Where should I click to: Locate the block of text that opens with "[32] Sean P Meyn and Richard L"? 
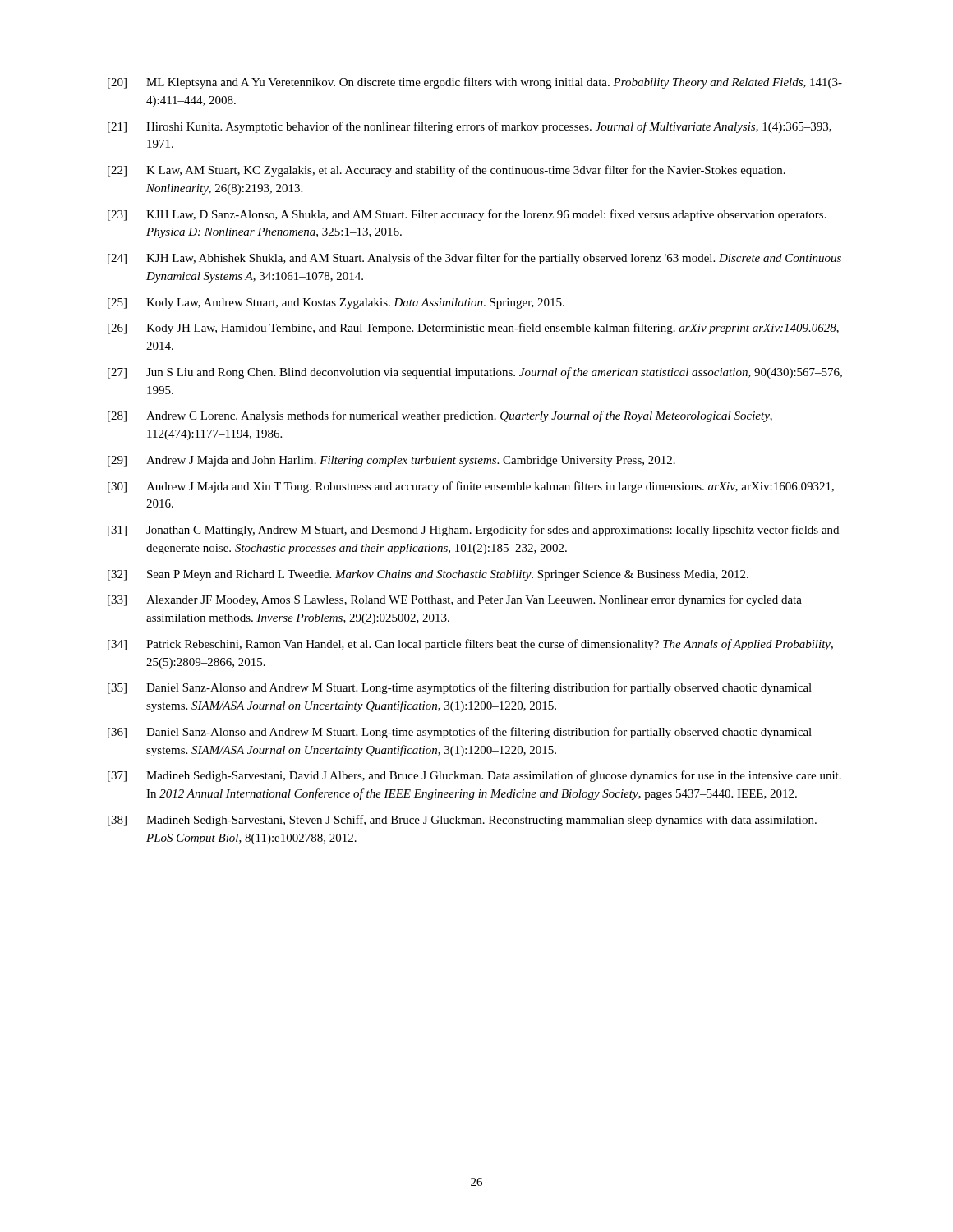(476, 574)
